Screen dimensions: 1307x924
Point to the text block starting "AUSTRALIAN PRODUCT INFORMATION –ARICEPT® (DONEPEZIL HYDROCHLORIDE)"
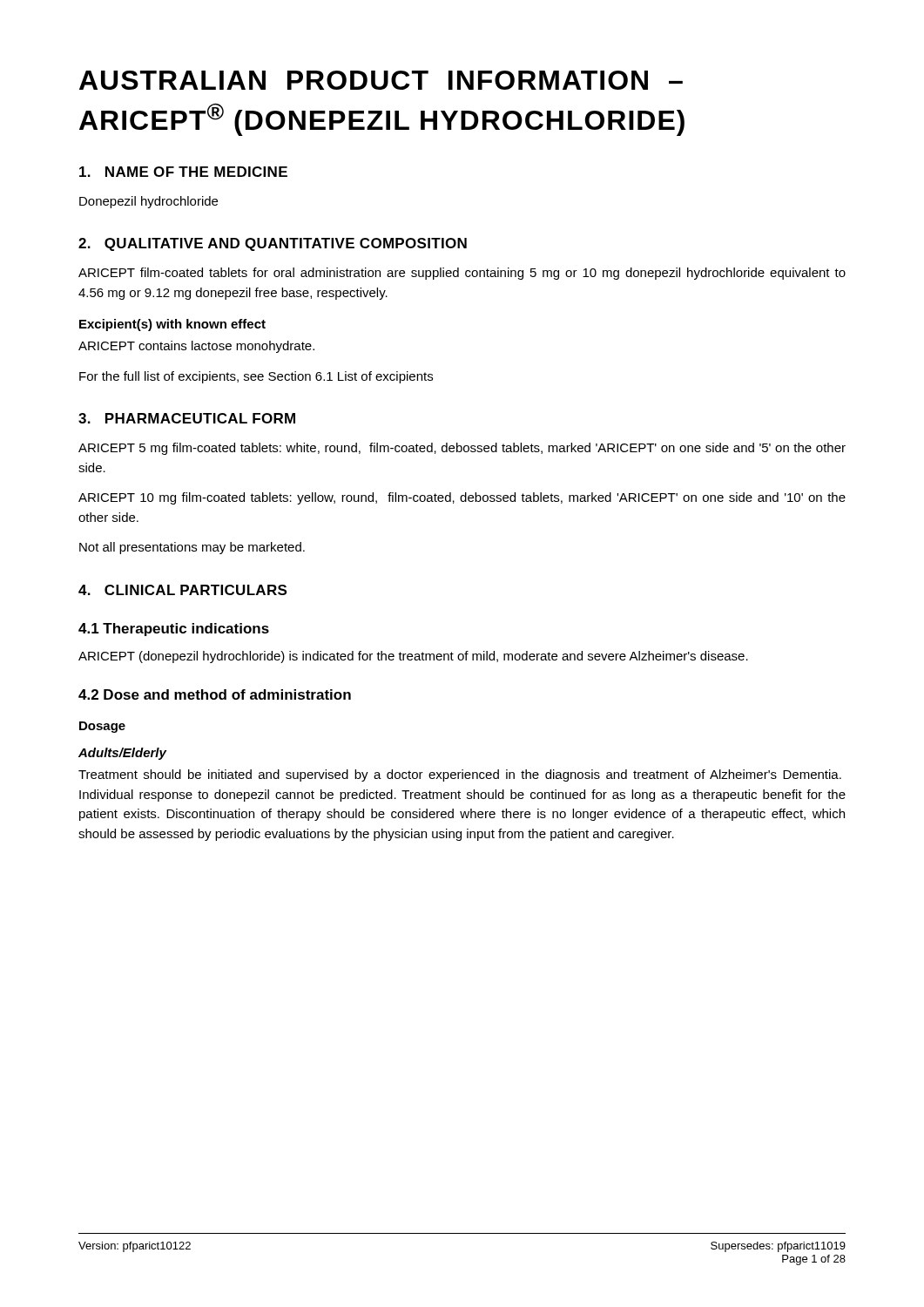coord(462,100)
